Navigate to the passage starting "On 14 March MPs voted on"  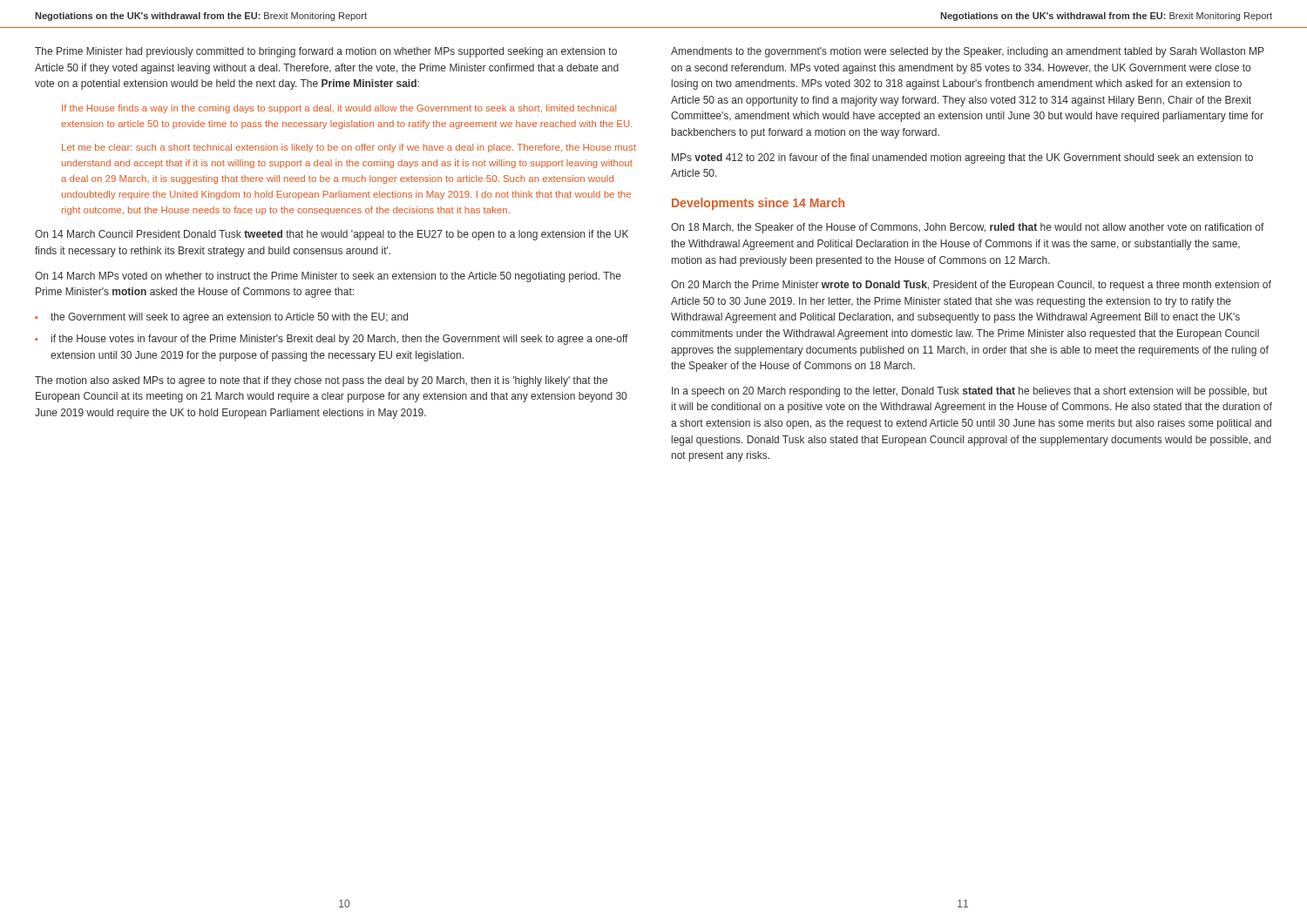[336, 284]
